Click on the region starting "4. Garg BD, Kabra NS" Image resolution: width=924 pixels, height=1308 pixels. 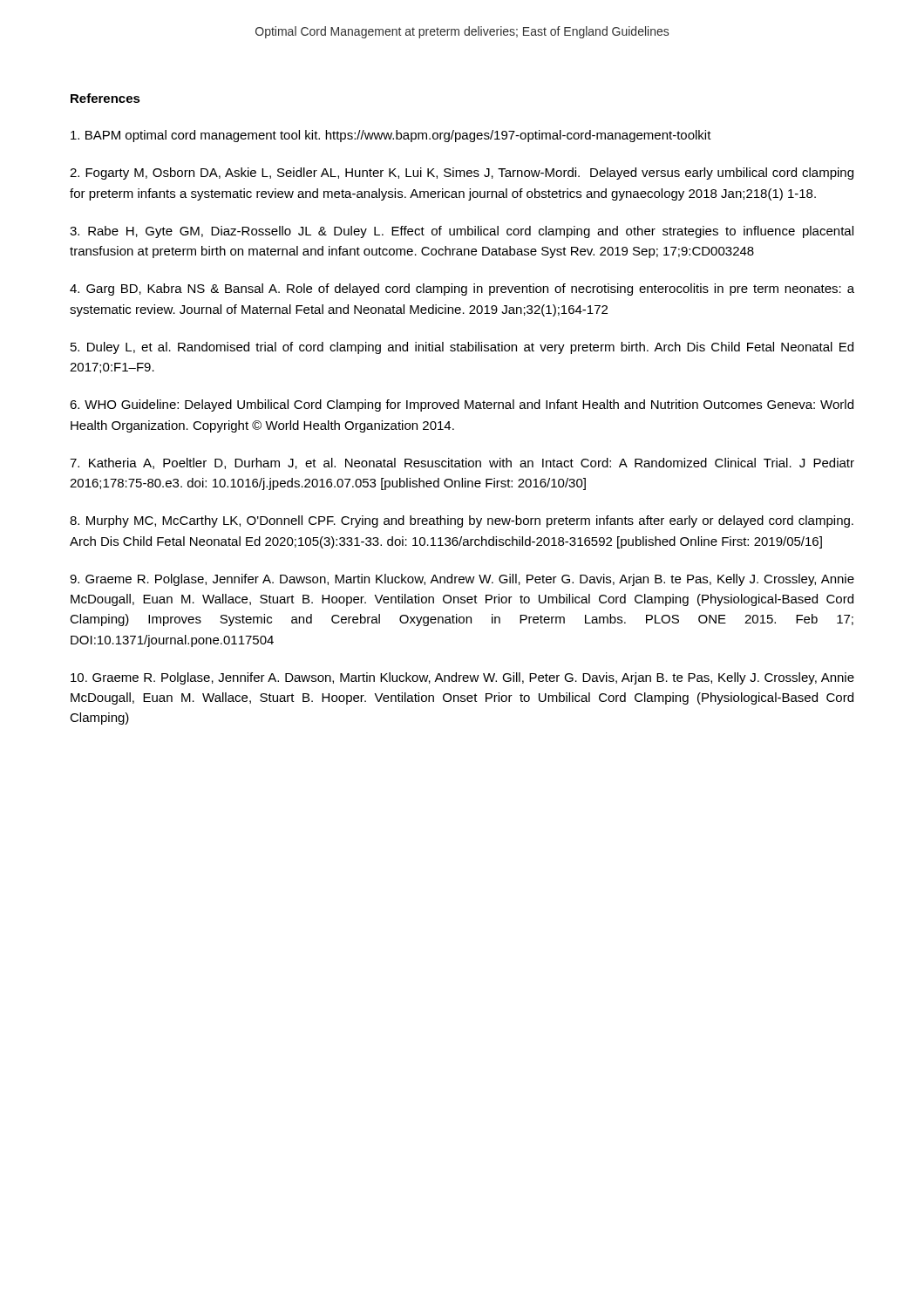pos(462,299)
